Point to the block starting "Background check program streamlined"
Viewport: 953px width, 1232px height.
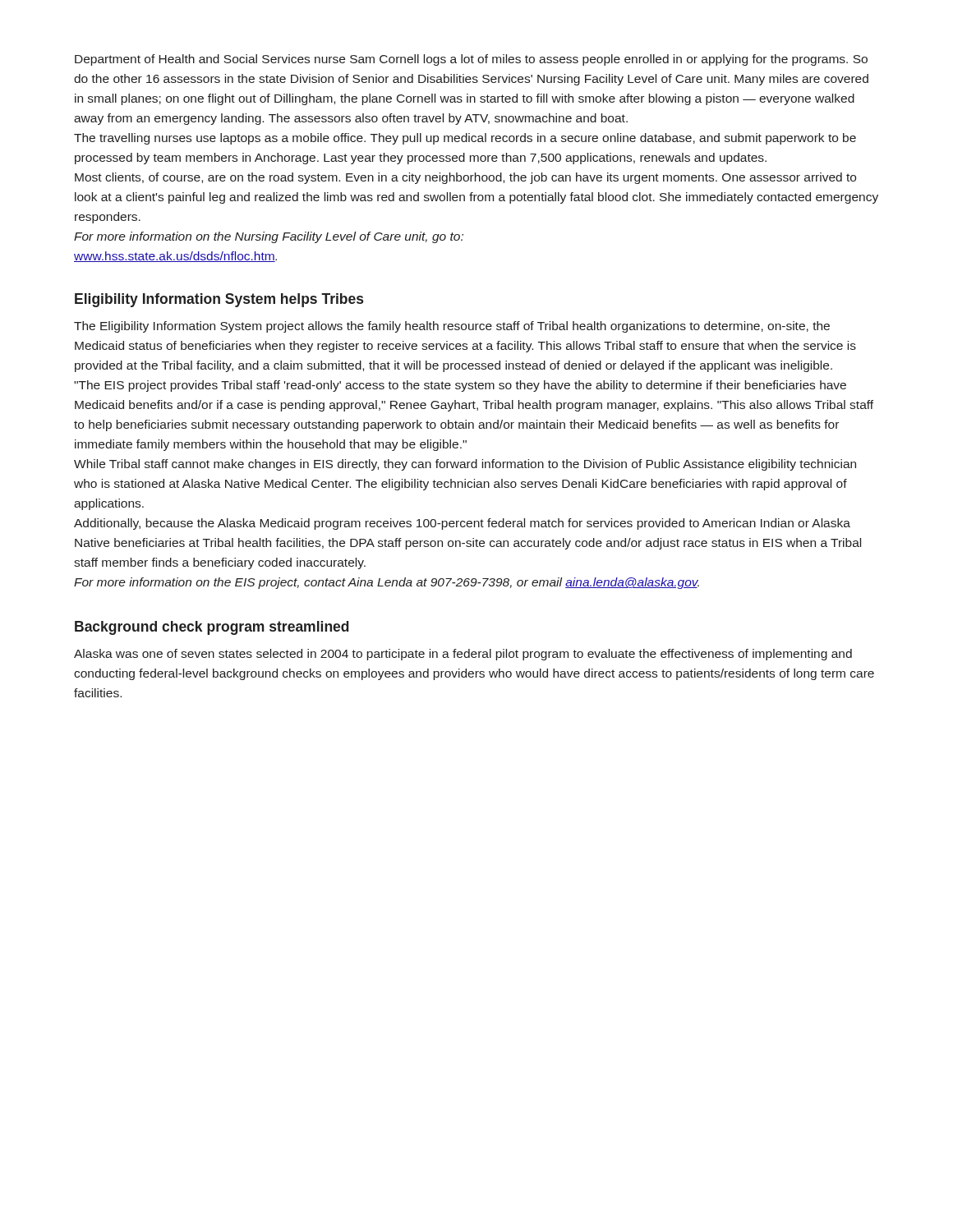[x=212, y=627]
